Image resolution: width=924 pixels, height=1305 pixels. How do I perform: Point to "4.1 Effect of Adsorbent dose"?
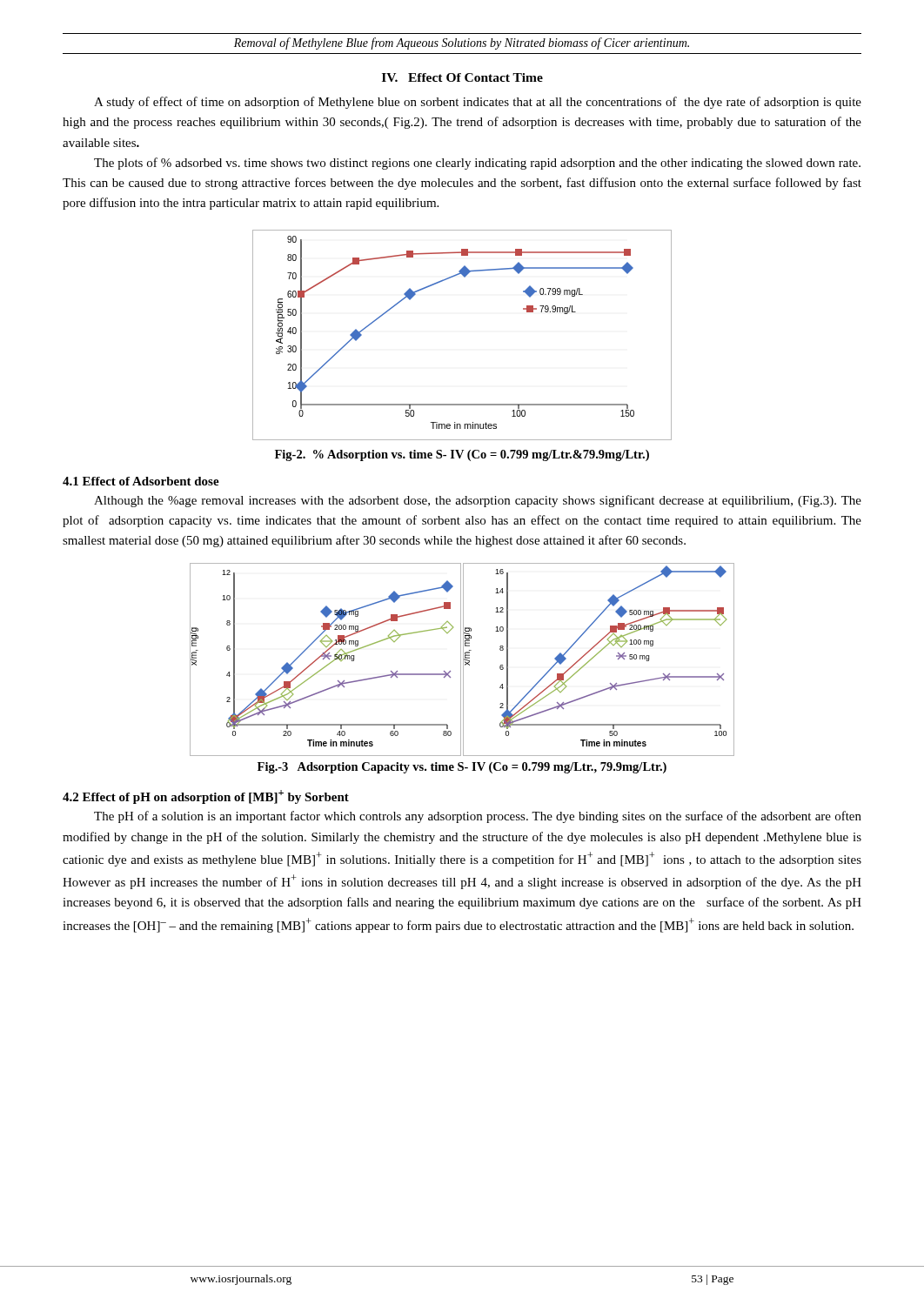tap(141, 481)
